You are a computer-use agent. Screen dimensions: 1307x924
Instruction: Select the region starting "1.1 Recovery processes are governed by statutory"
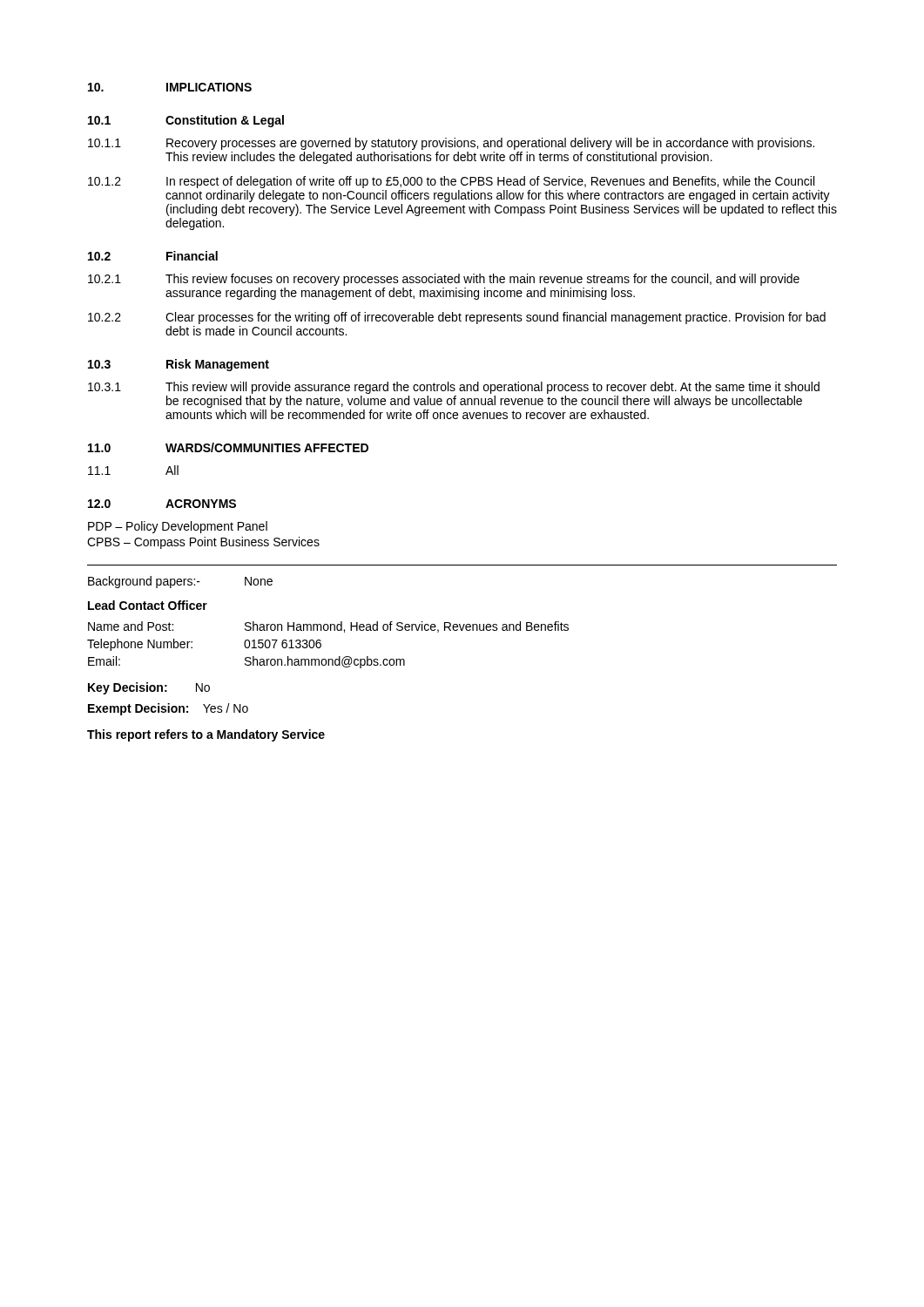462,150
